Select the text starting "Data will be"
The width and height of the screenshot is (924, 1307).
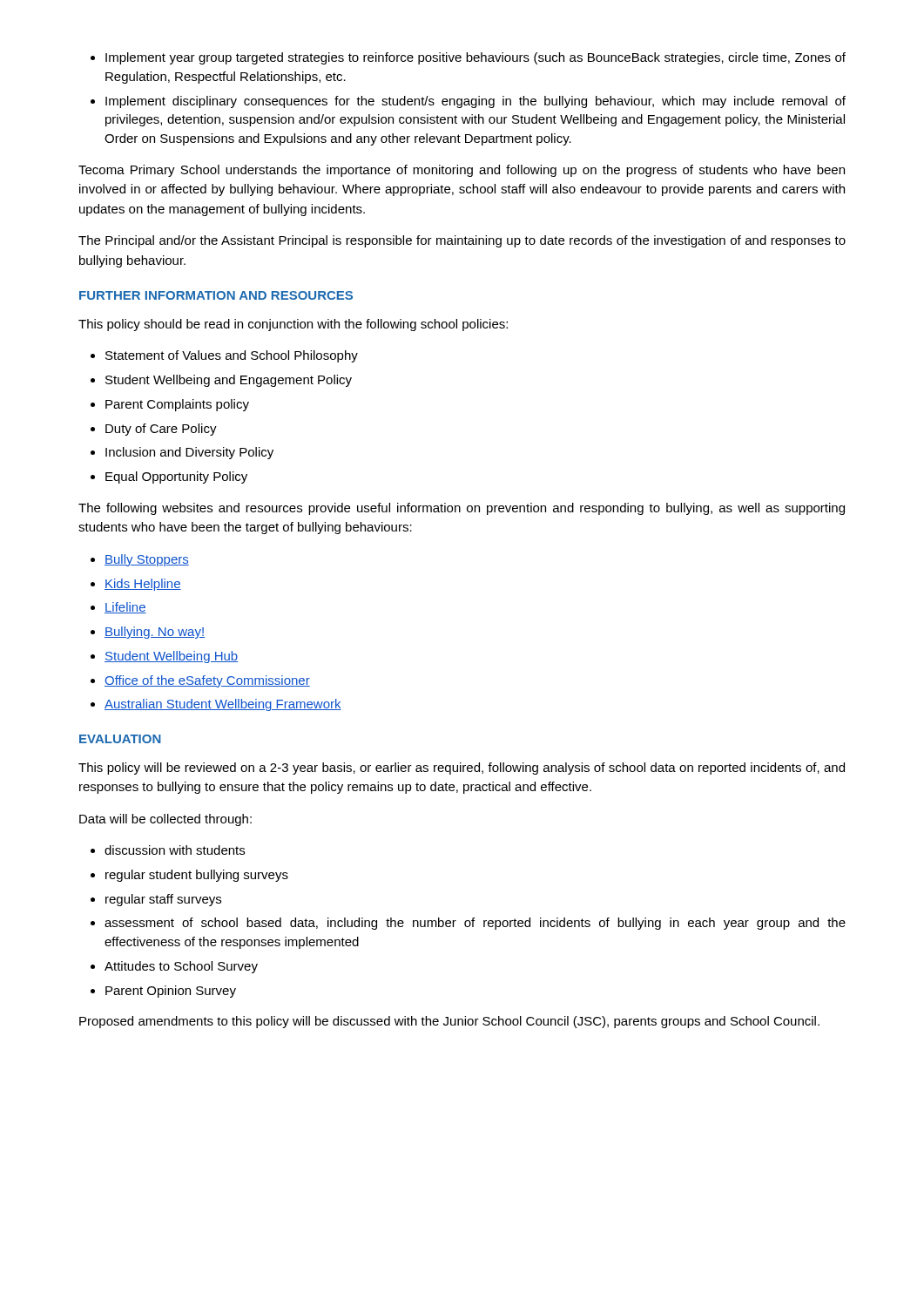tap(165, 820)
